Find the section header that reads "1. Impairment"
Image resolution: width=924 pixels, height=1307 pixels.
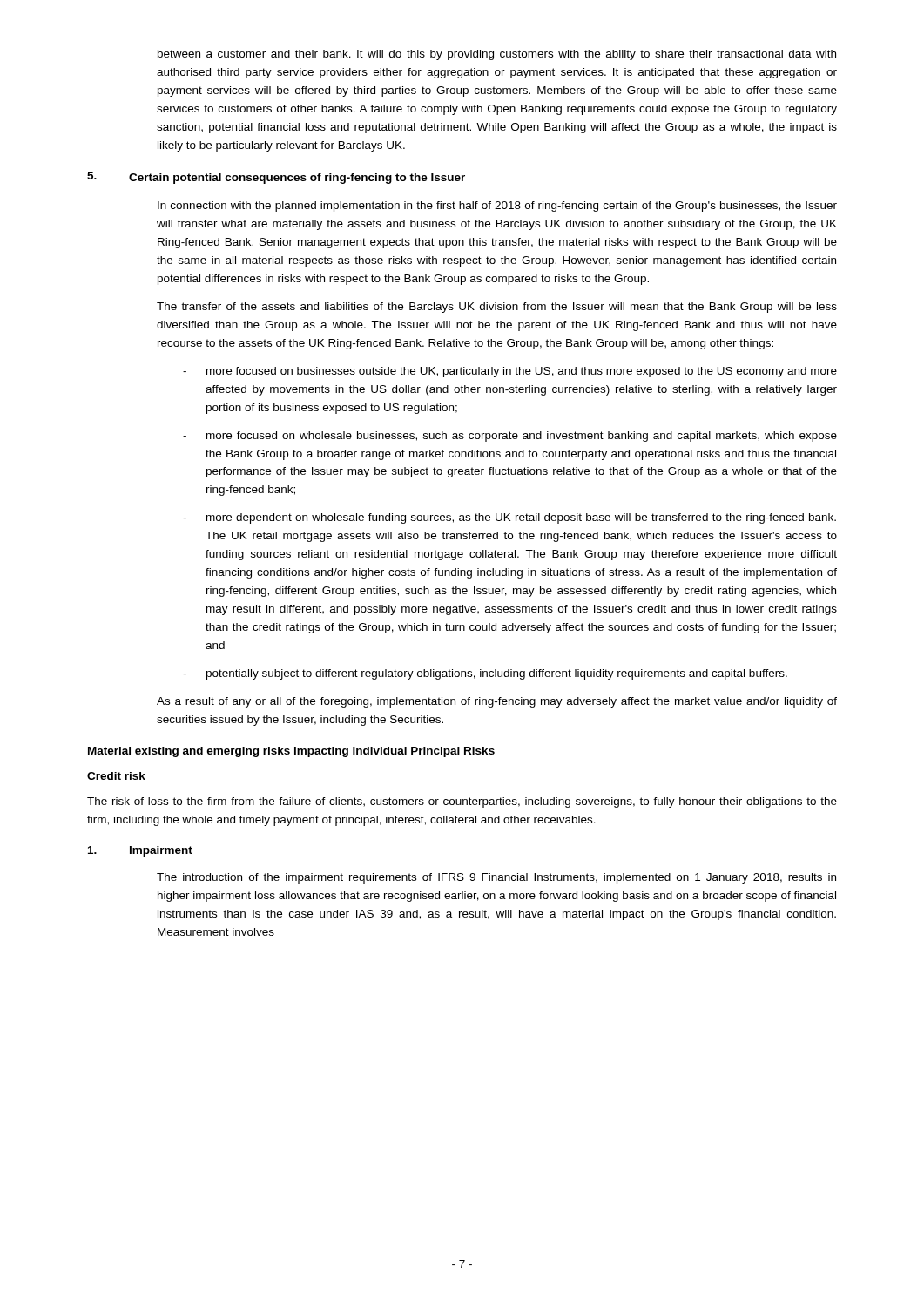pyautogui.click(x=140, y=851)
